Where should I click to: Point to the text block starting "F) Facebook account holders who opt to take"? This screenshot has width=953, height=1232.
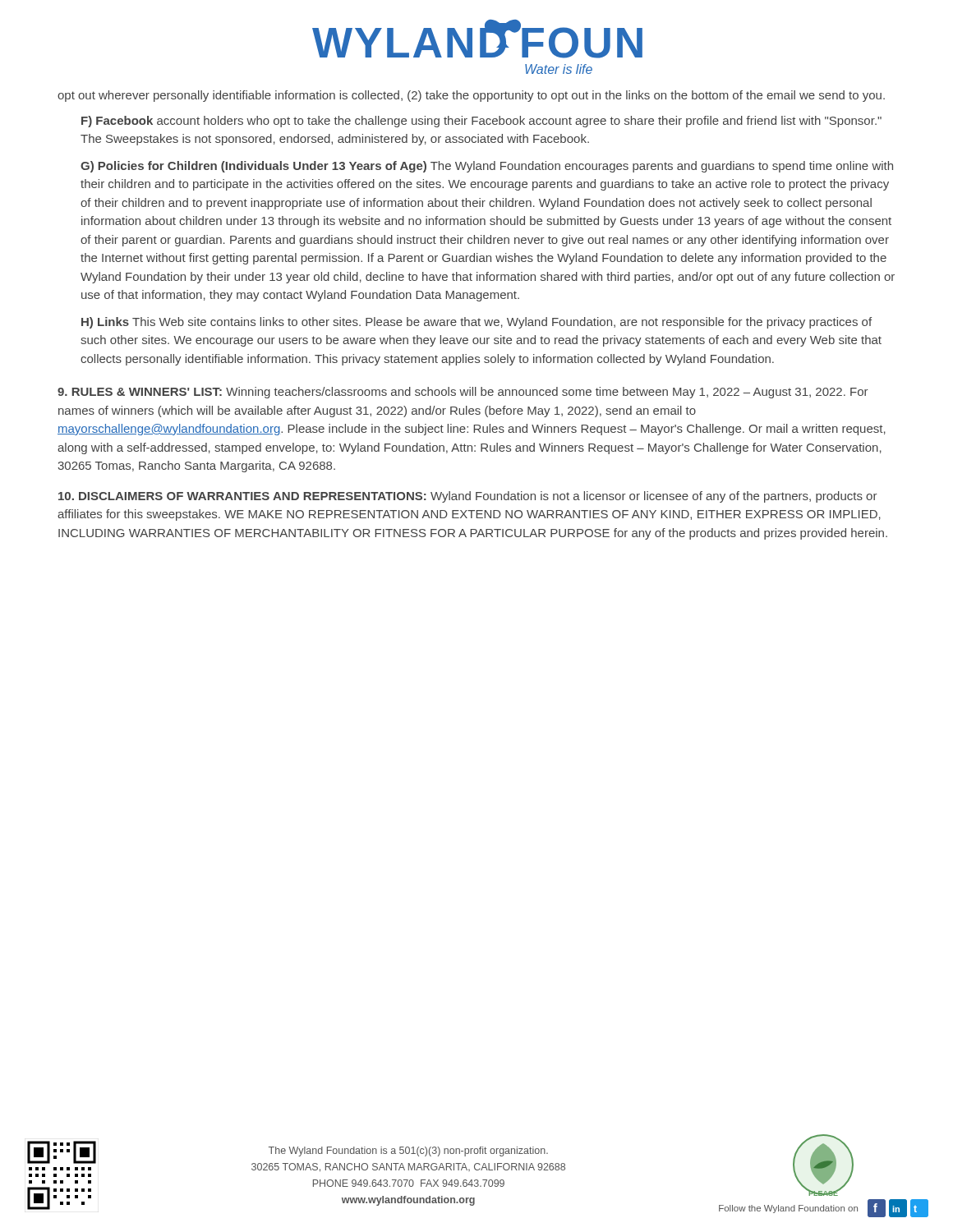click(481, 129)
